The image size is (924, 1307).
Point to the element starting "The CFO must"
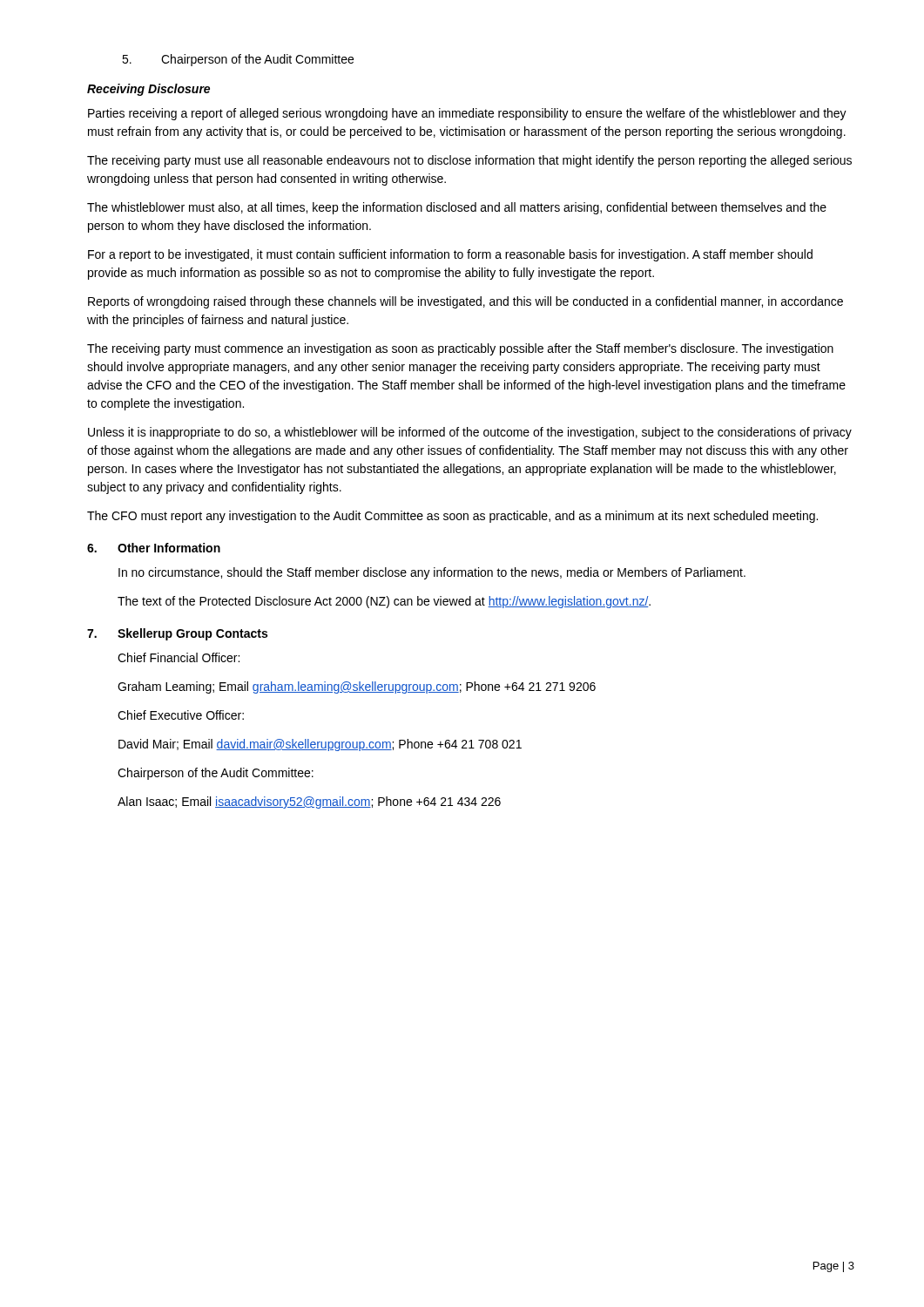point(453,516)
